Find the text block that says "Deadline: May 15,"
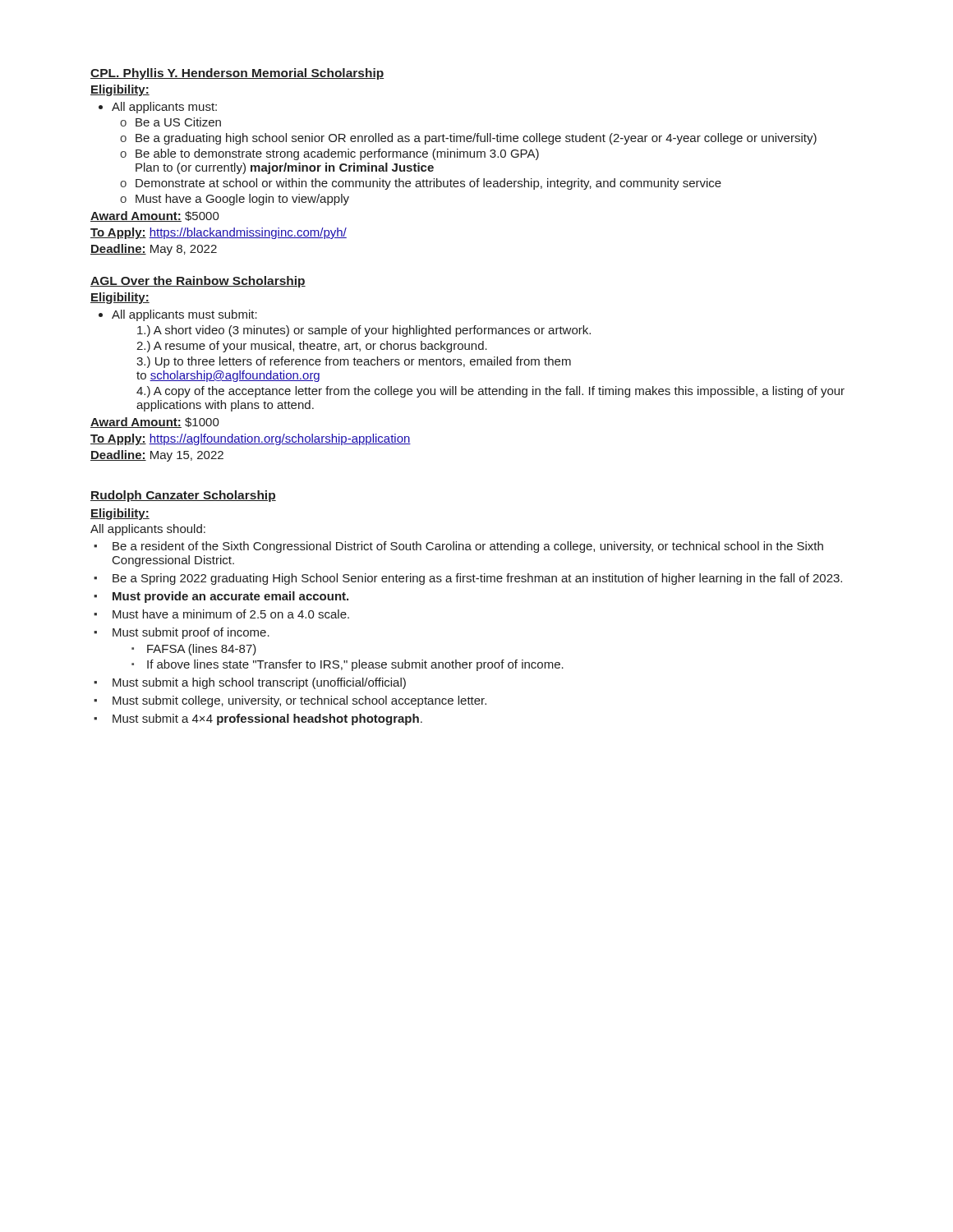 [157, 455]
